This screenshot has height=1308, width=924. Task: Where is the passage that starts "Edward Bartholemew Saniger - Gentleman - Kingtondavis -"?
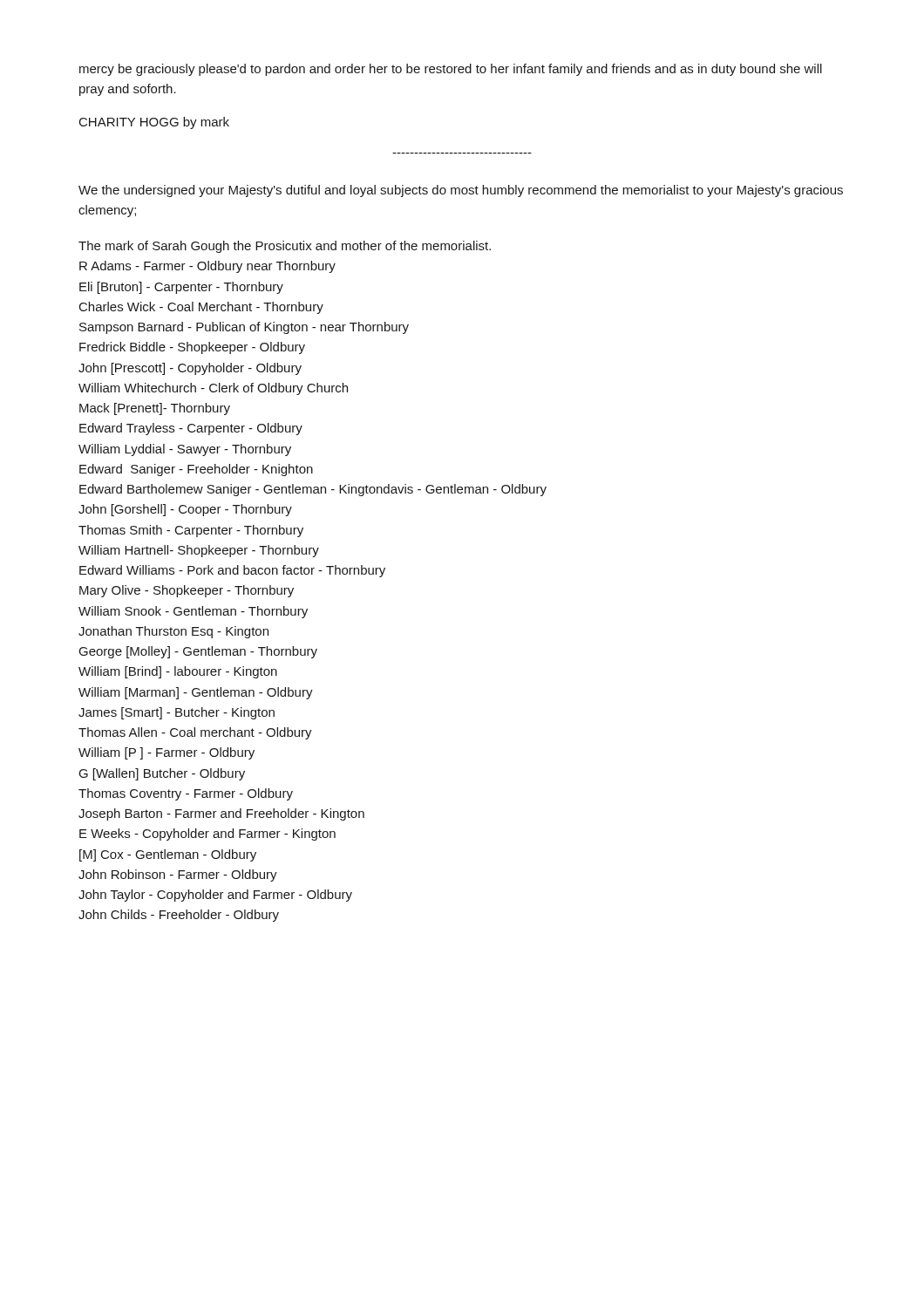(x=312, y=489)
